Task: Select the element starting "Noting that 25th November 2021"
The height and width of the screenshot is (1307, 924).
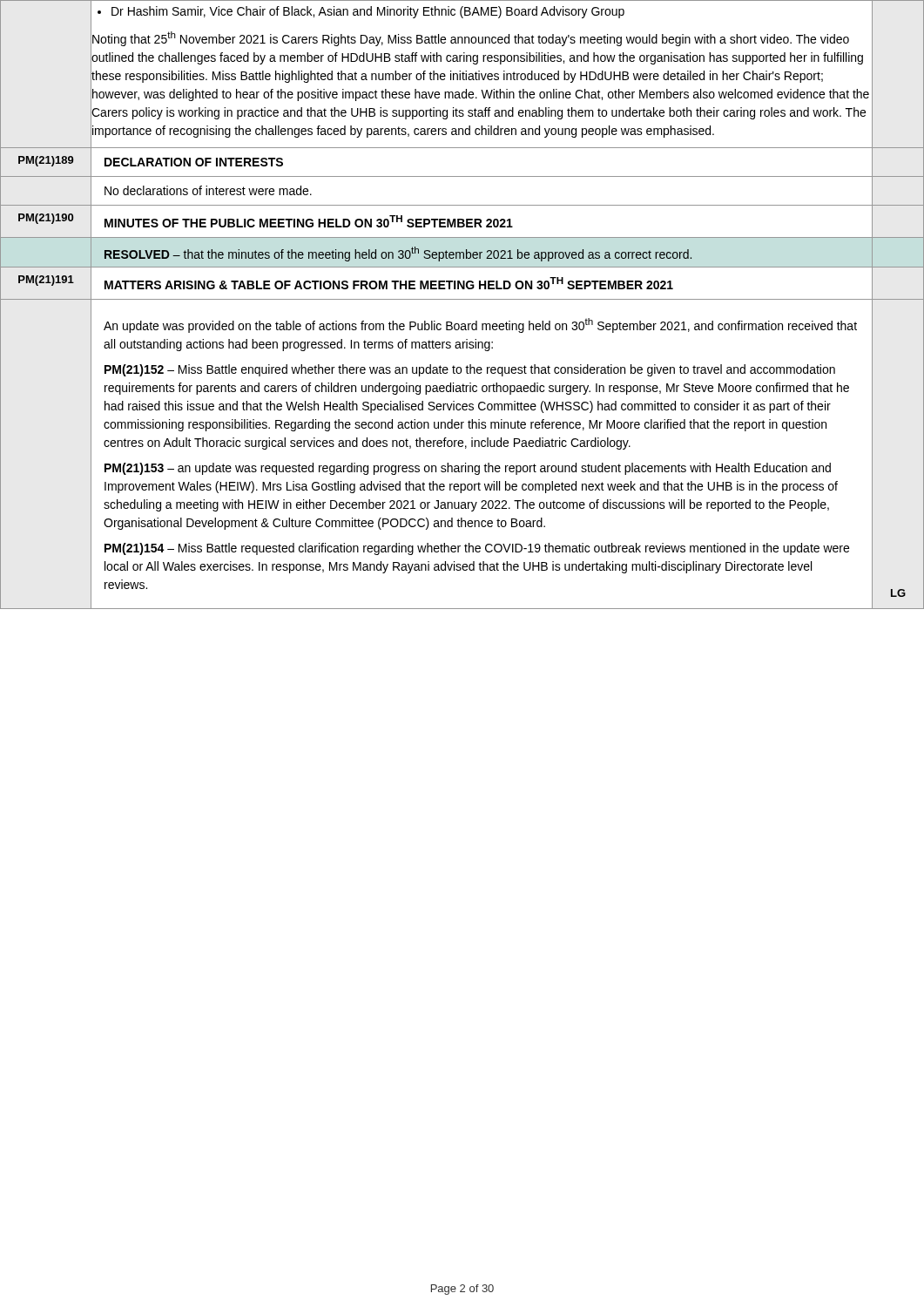Action: coord(482,84)
